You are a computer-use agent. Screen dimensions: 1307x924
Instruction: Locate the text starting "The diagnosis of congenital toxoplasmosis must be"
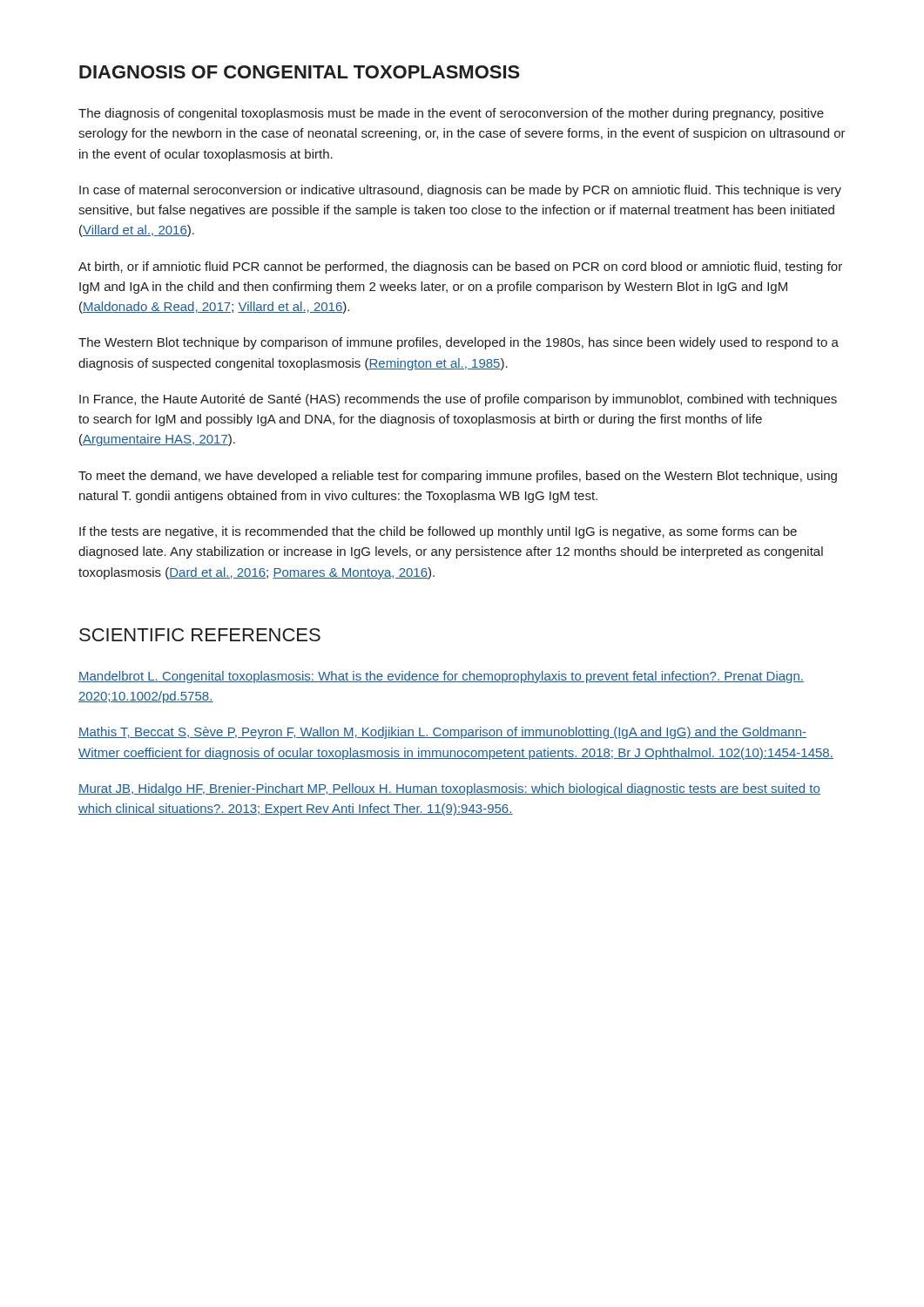[x=462, y=133]
